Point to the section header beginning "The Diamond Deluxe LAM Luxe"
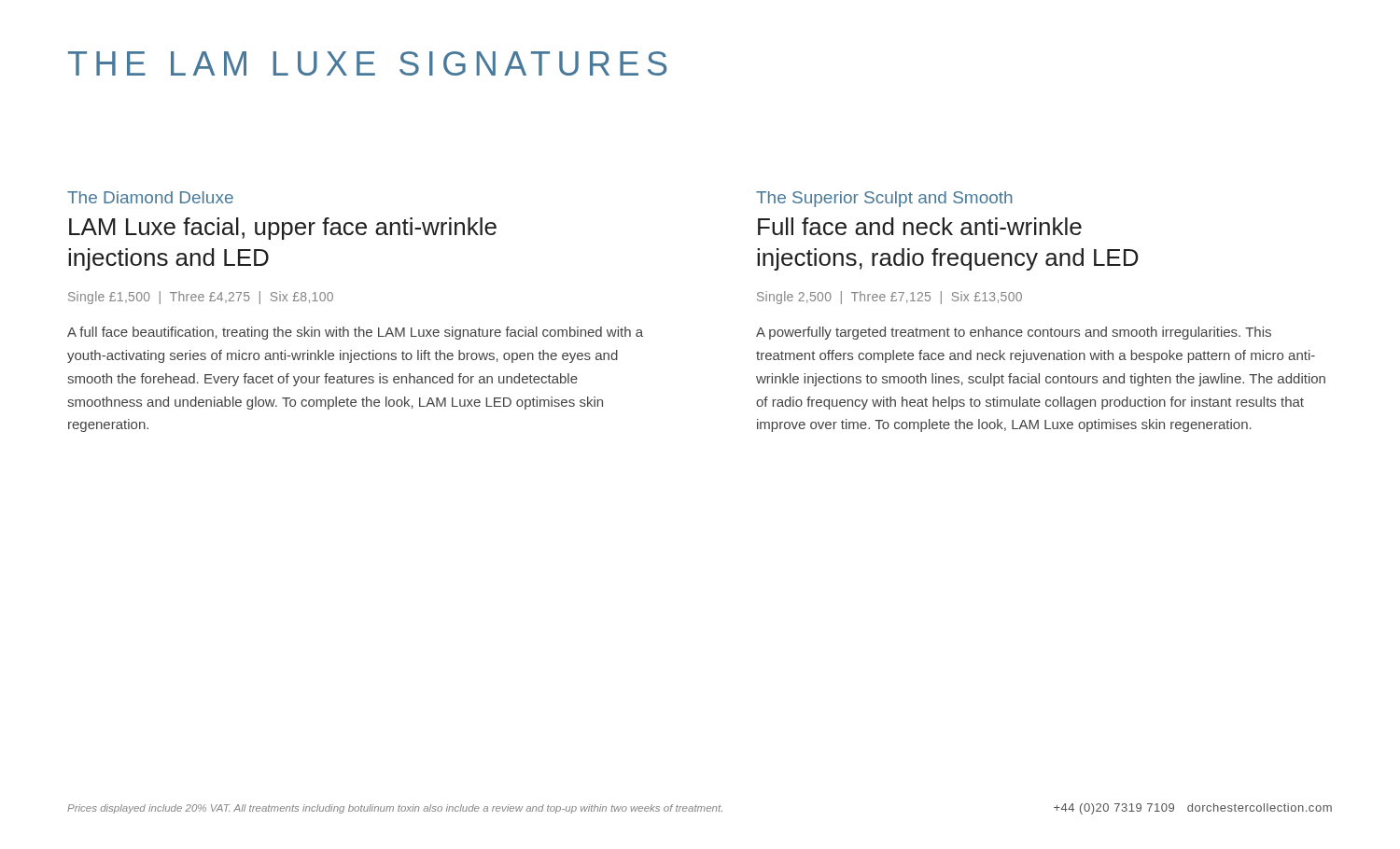The width and height of the screenshot is (1400, 849). point(356,231)
